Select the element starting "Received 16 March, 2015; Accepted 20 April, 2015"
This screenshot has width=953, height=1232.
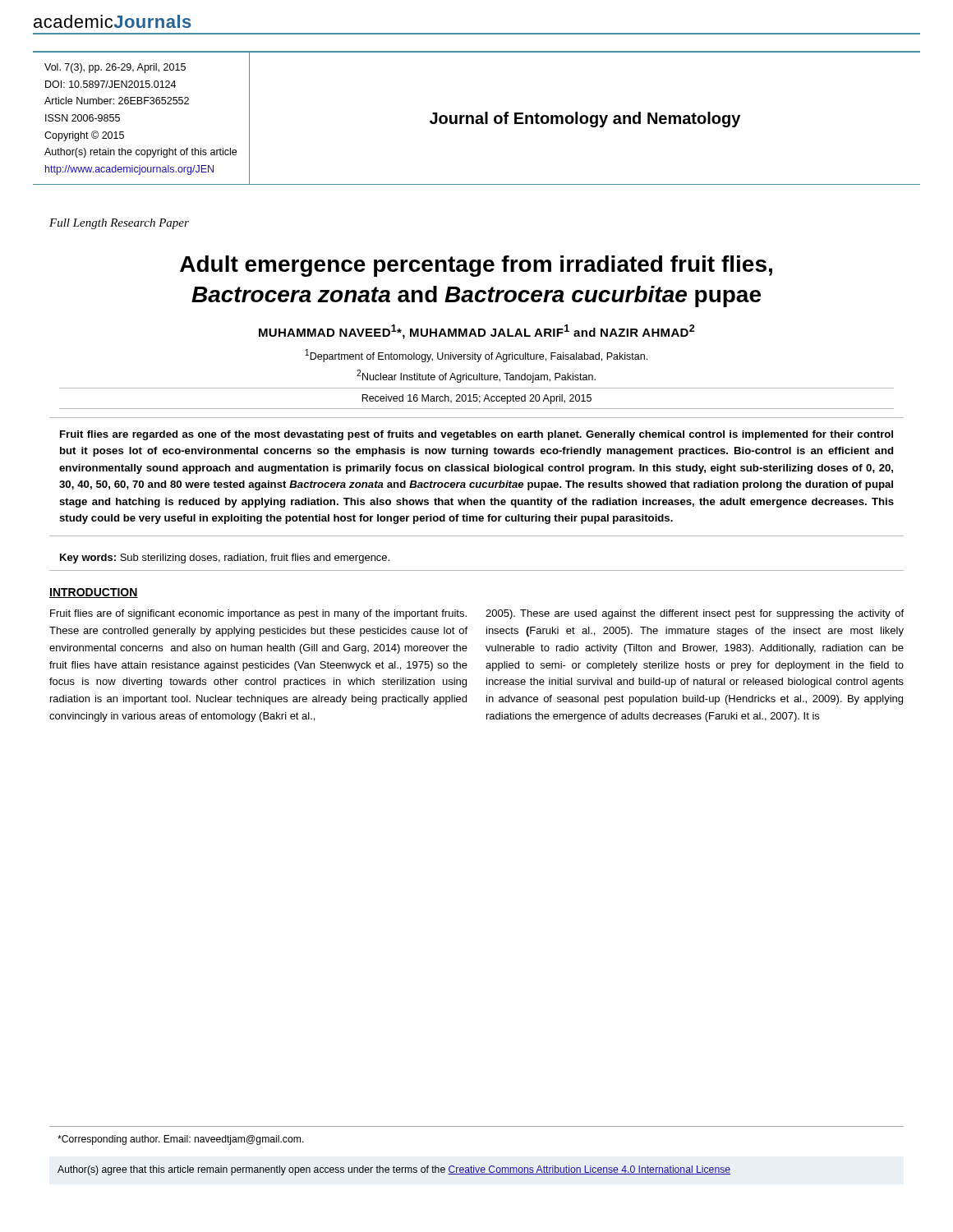point(476,398)
